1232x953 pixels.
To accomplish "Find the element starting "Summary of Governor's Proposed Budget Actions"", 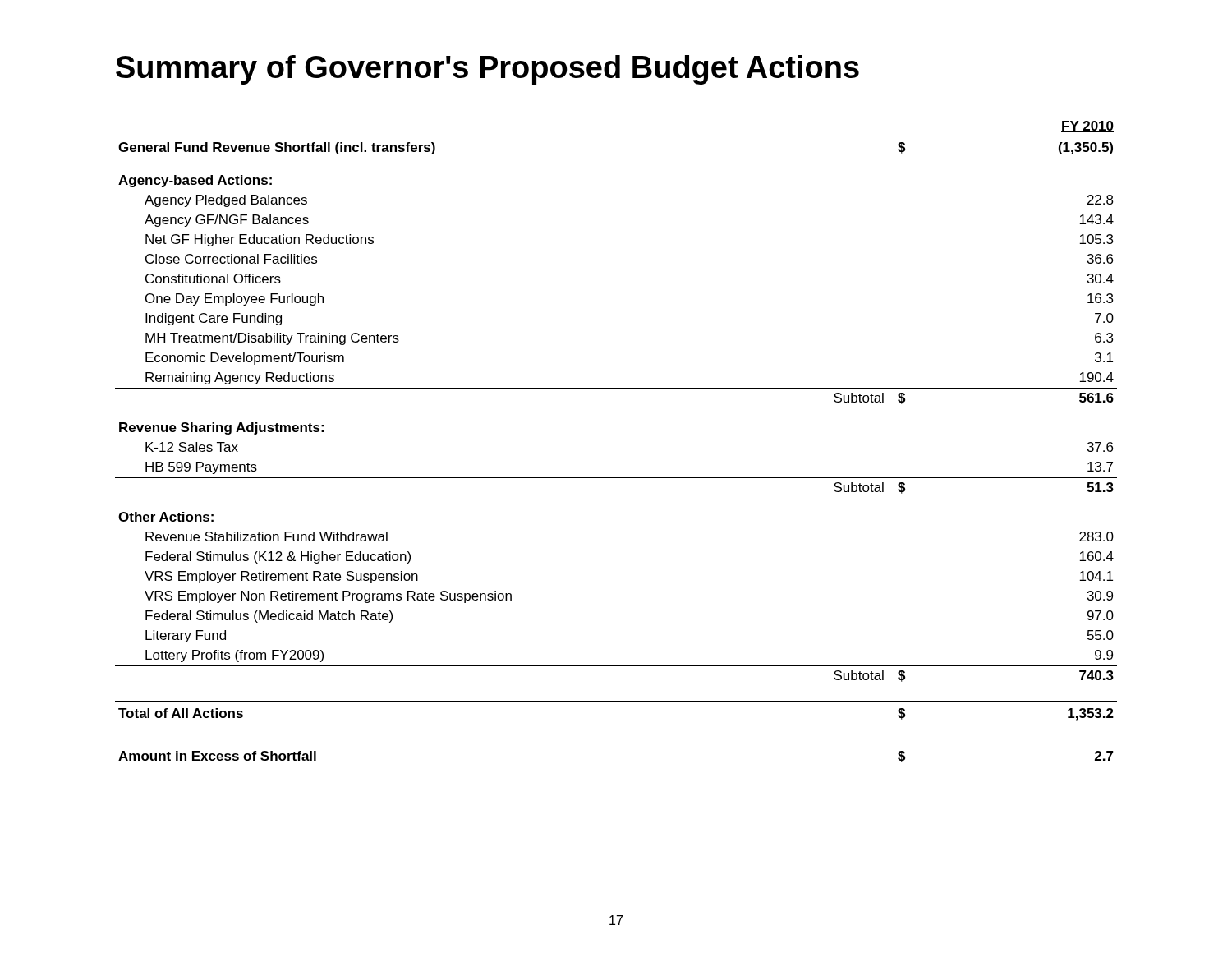I will (x=488, y=67).
